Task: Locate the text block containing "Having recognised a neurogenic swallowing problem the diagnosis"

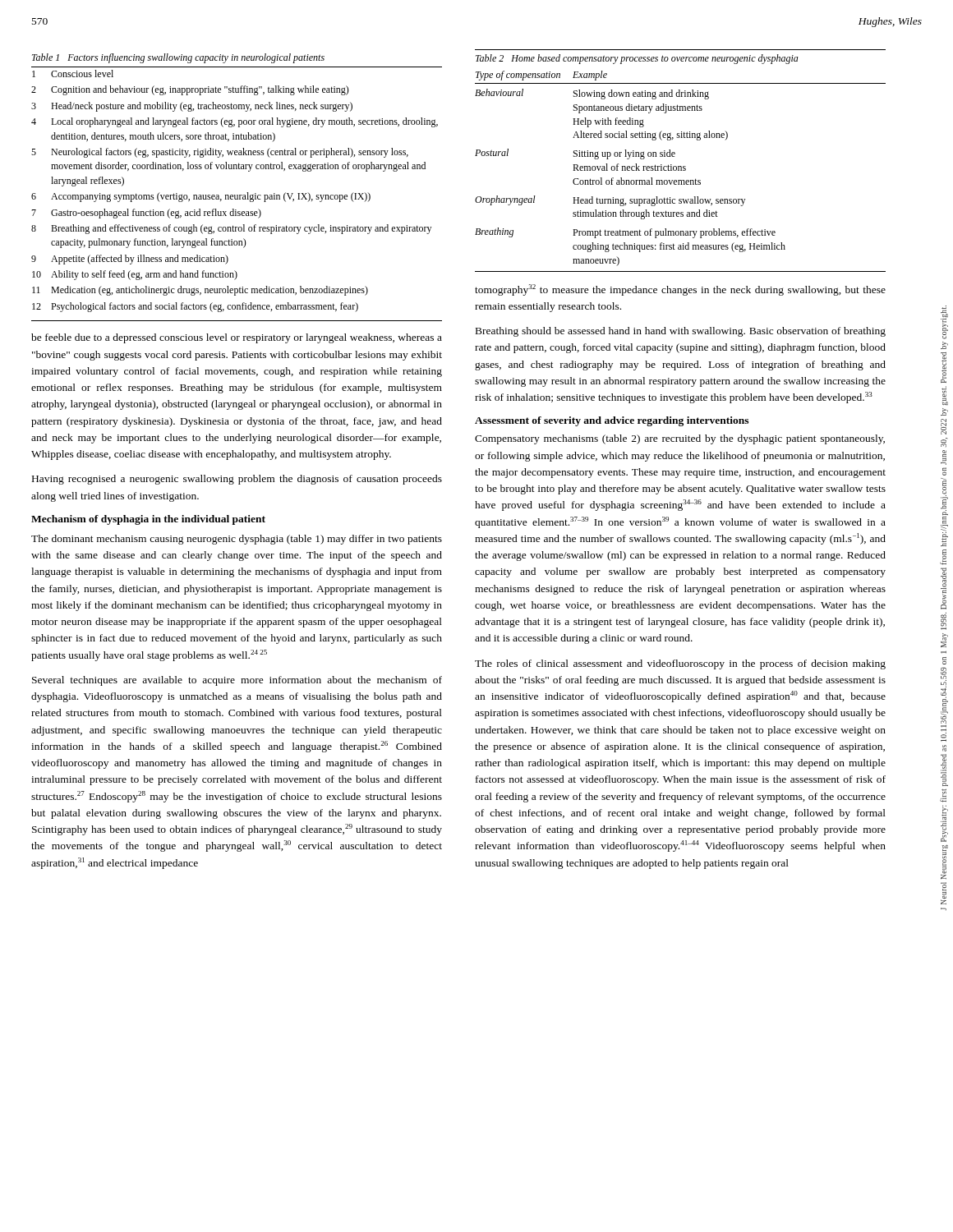Action: (x=237, y=487)
